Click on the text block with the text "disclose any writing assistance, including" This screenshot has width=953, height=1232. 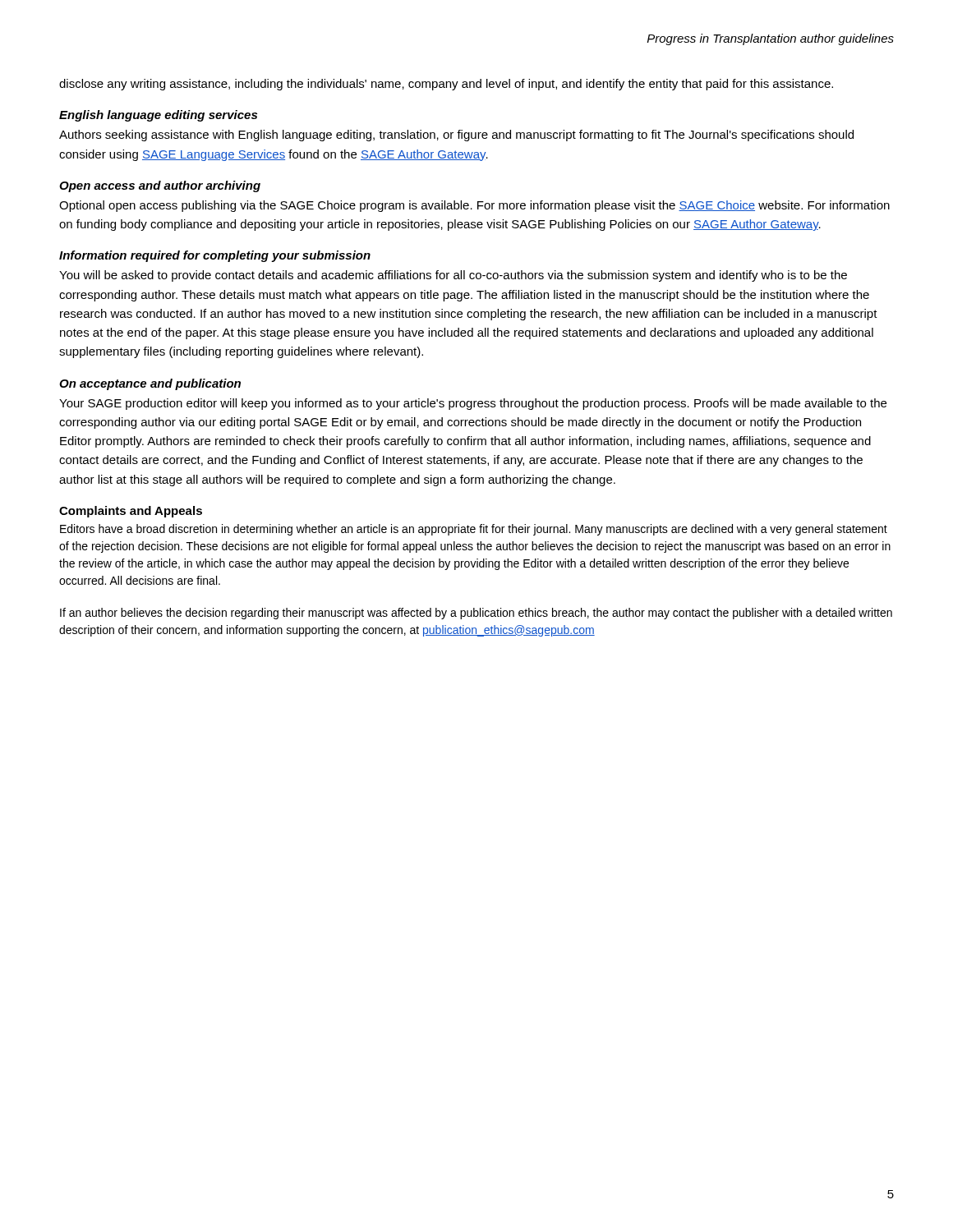[x=447, y=83]
